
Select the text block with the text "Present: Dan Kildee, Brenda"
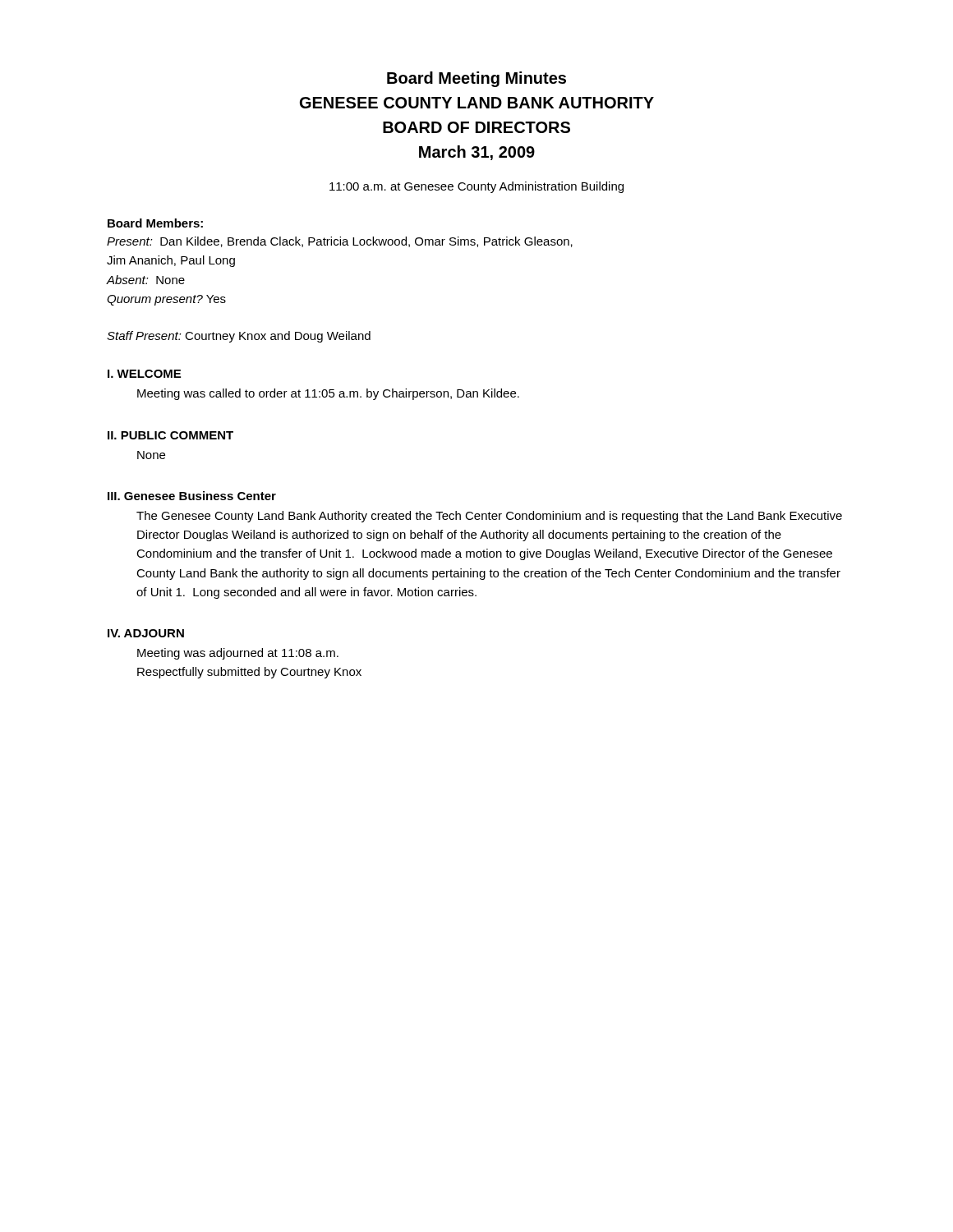(340, 242)
